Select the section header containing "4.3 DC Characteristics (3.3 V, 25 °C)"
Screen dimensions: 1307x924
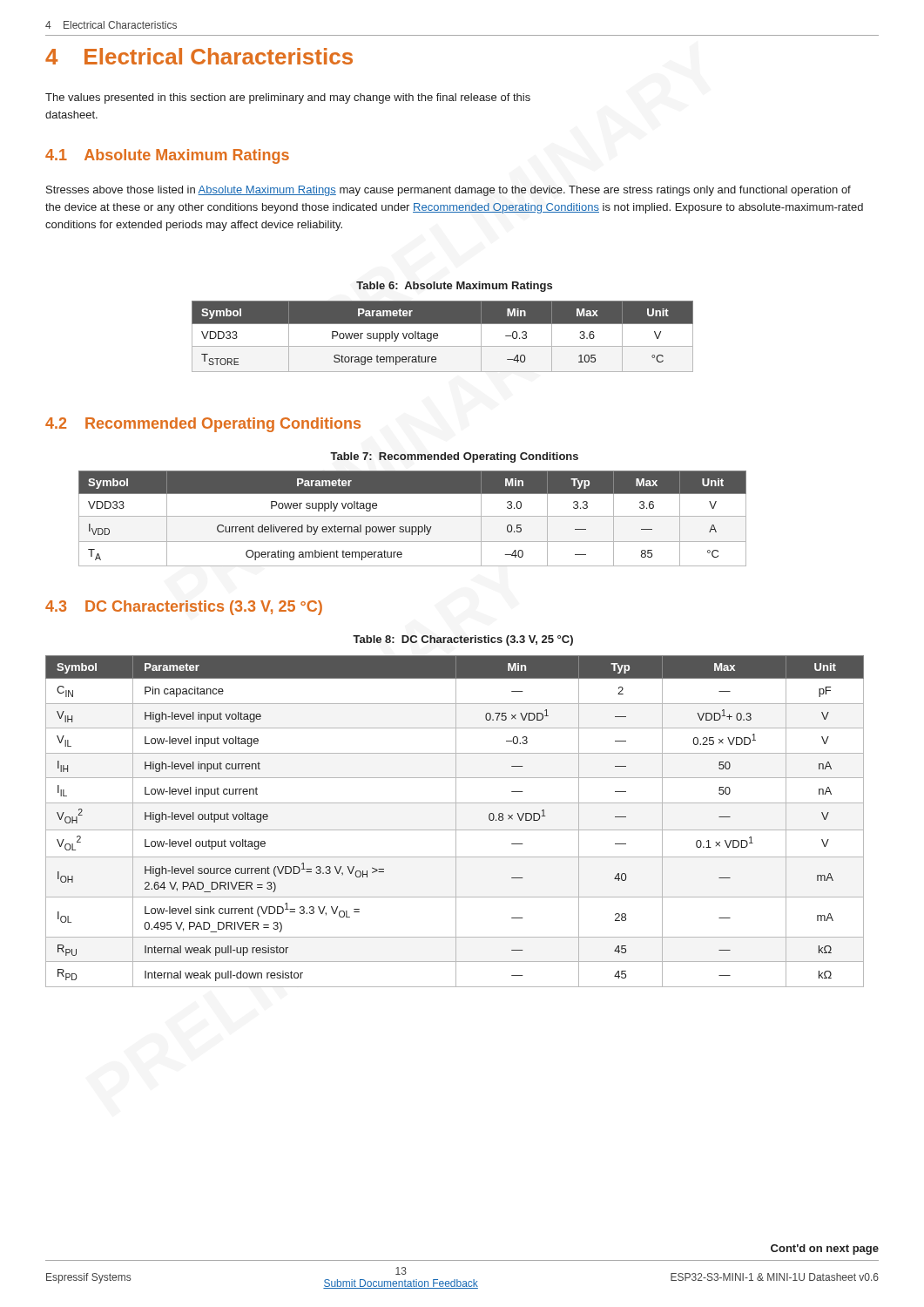tap(184, 606)
